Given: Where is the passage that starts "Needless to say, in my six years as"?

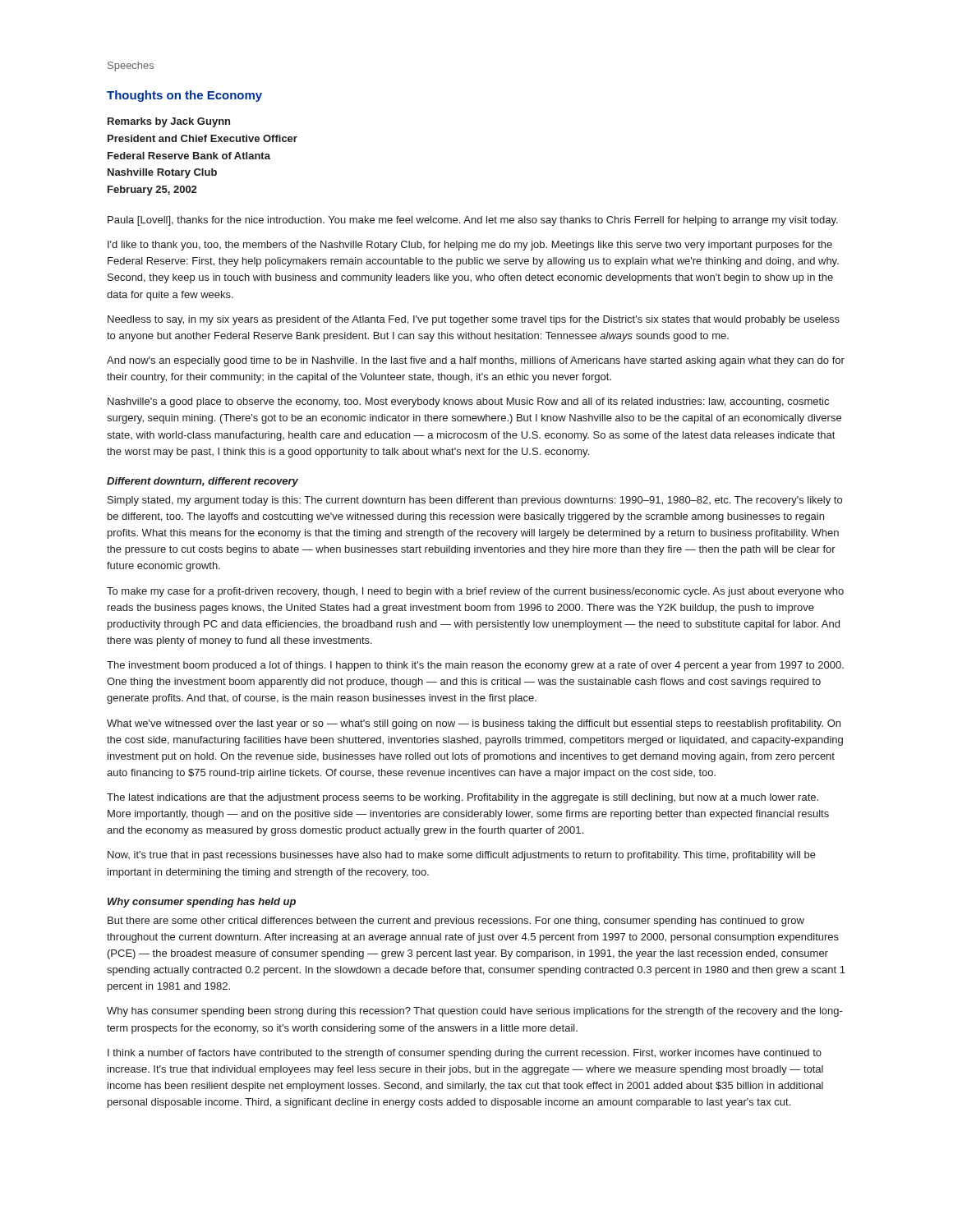Looking at the screenshot, I should (473, 327).
